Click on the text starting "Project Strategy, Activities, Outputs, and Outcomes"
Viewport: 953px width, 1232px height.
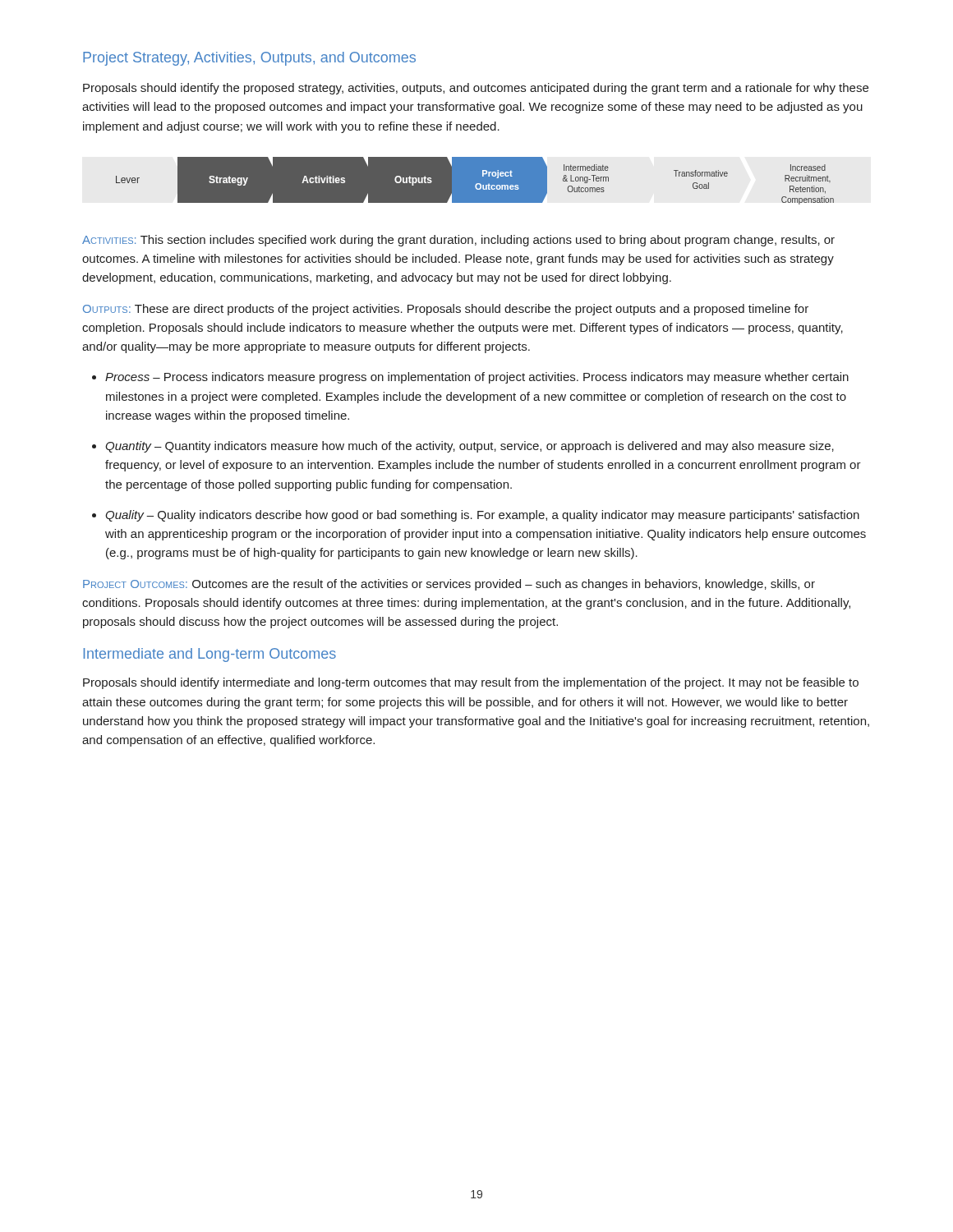pyautogui.click(x=249, y=57)
